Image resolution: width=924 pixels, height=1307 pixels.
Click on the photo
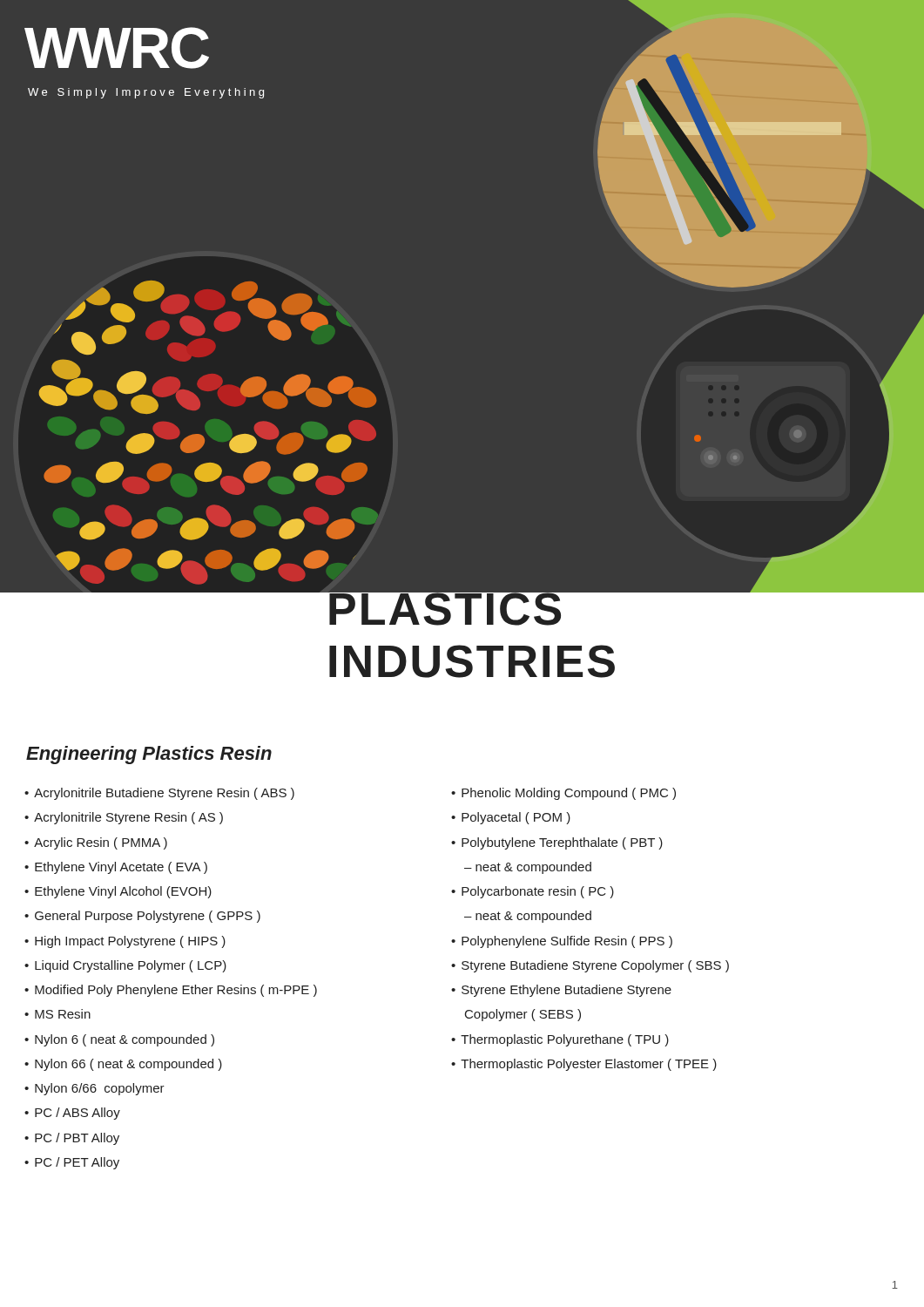(x=462, y=296)
